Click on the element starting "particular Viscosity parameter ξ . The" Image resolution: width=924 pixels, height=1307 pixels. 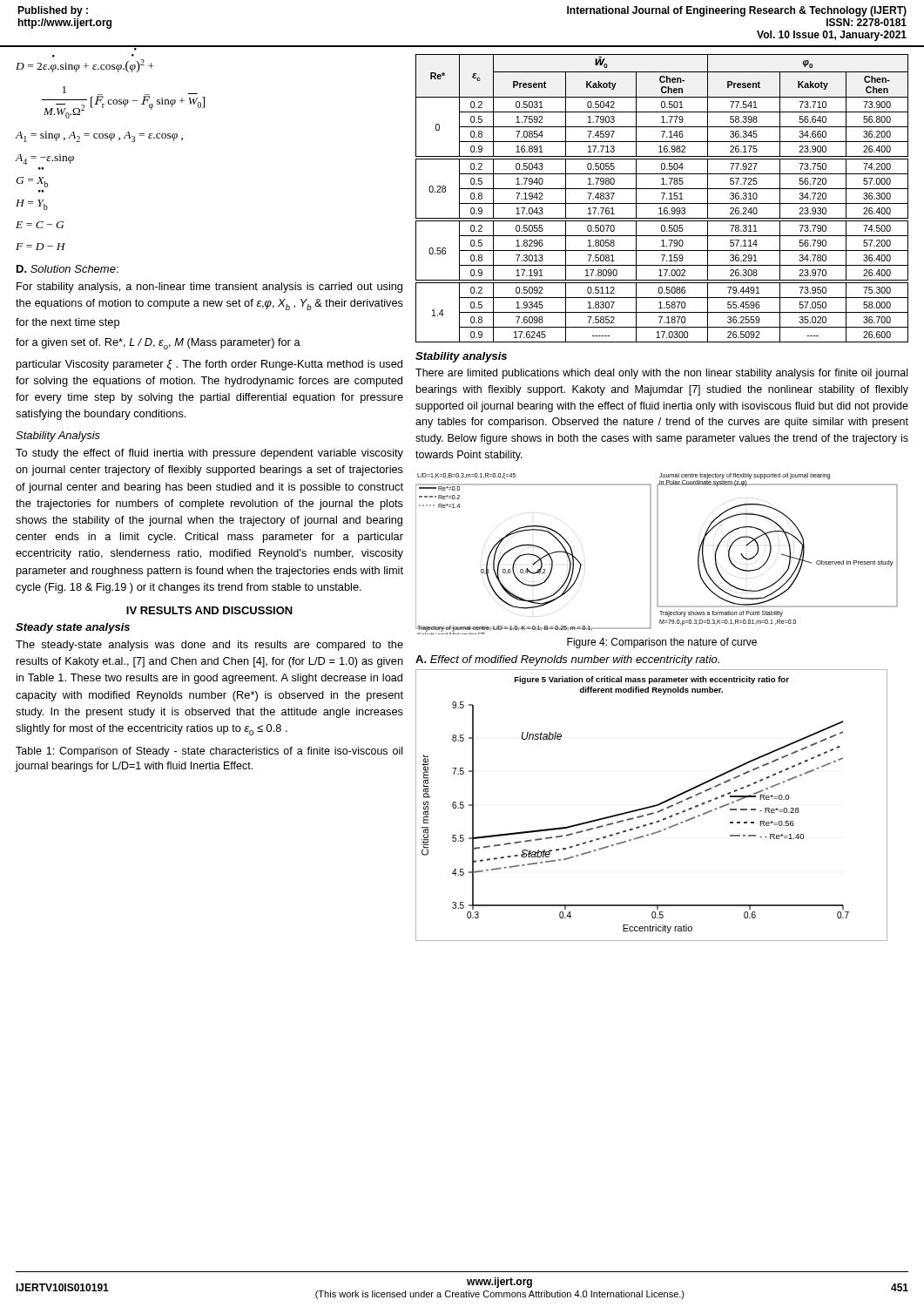pos(209,388)
